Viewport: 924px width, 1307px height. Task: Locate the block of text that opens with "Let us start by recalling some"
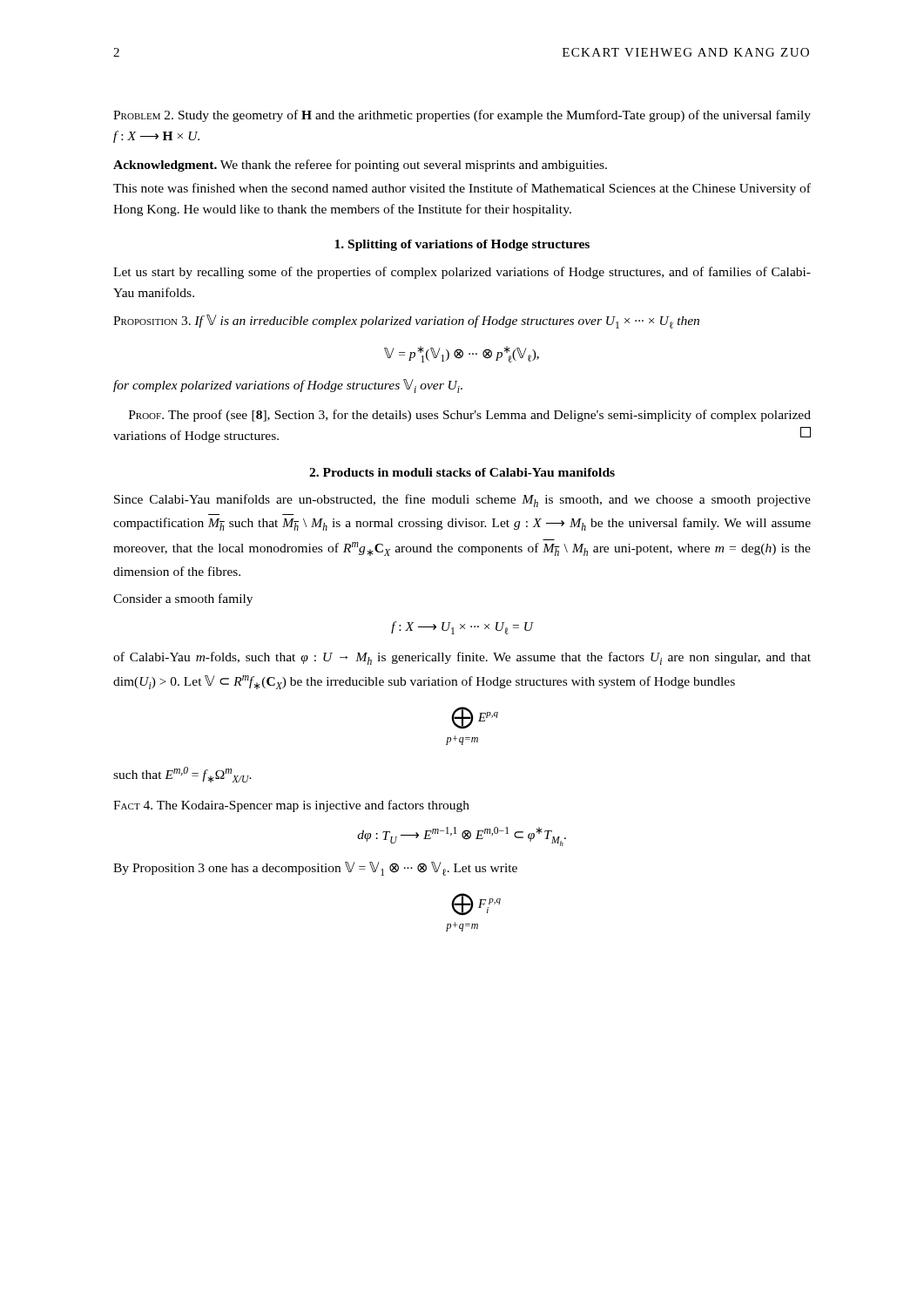pos(462,282)
